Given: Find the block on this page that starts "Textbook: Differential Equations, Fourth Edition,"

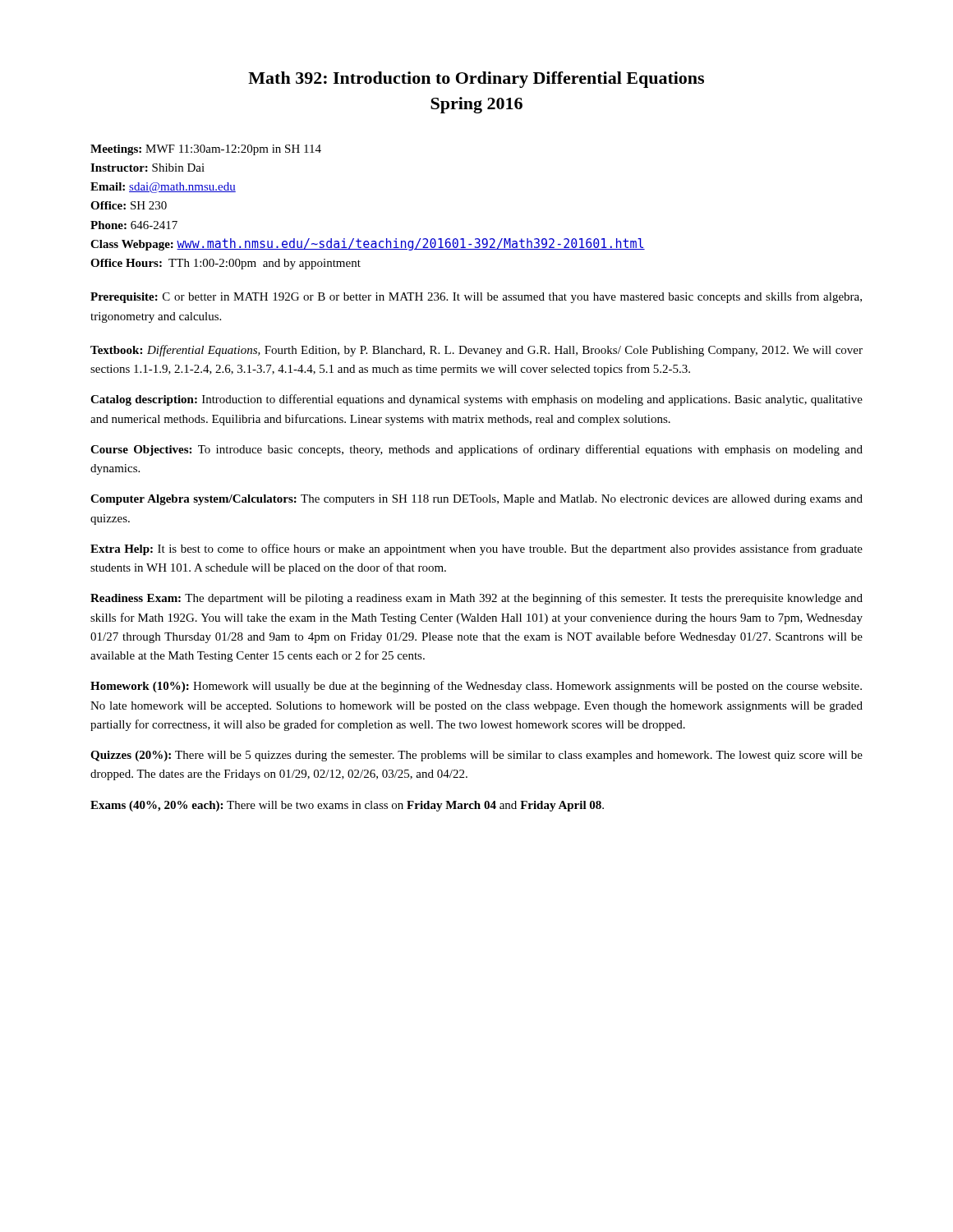Looking at the screenshot, I should point(476,360).
